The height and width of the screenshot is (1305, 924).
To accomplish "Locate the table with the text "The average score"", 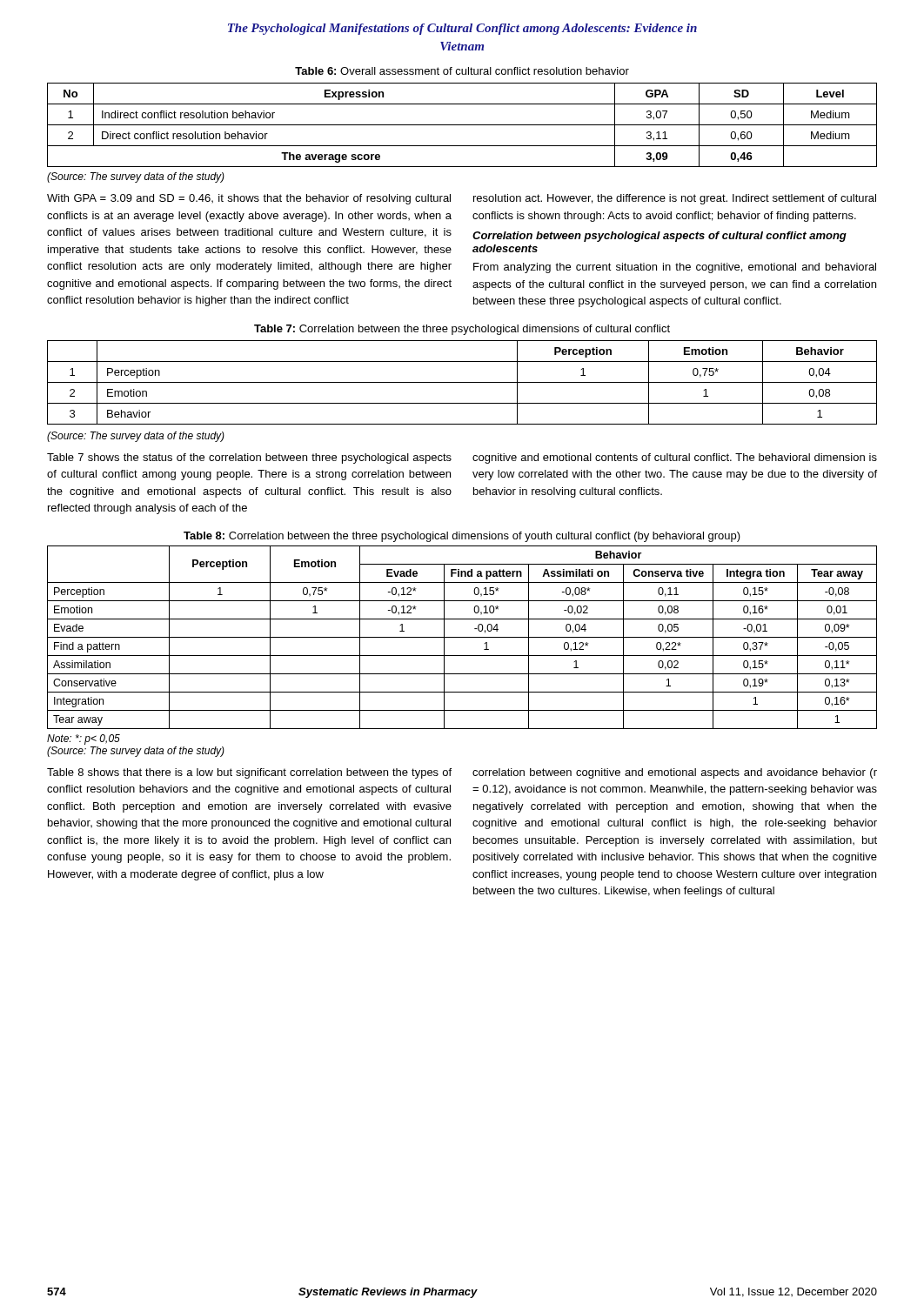I will 462,125.
